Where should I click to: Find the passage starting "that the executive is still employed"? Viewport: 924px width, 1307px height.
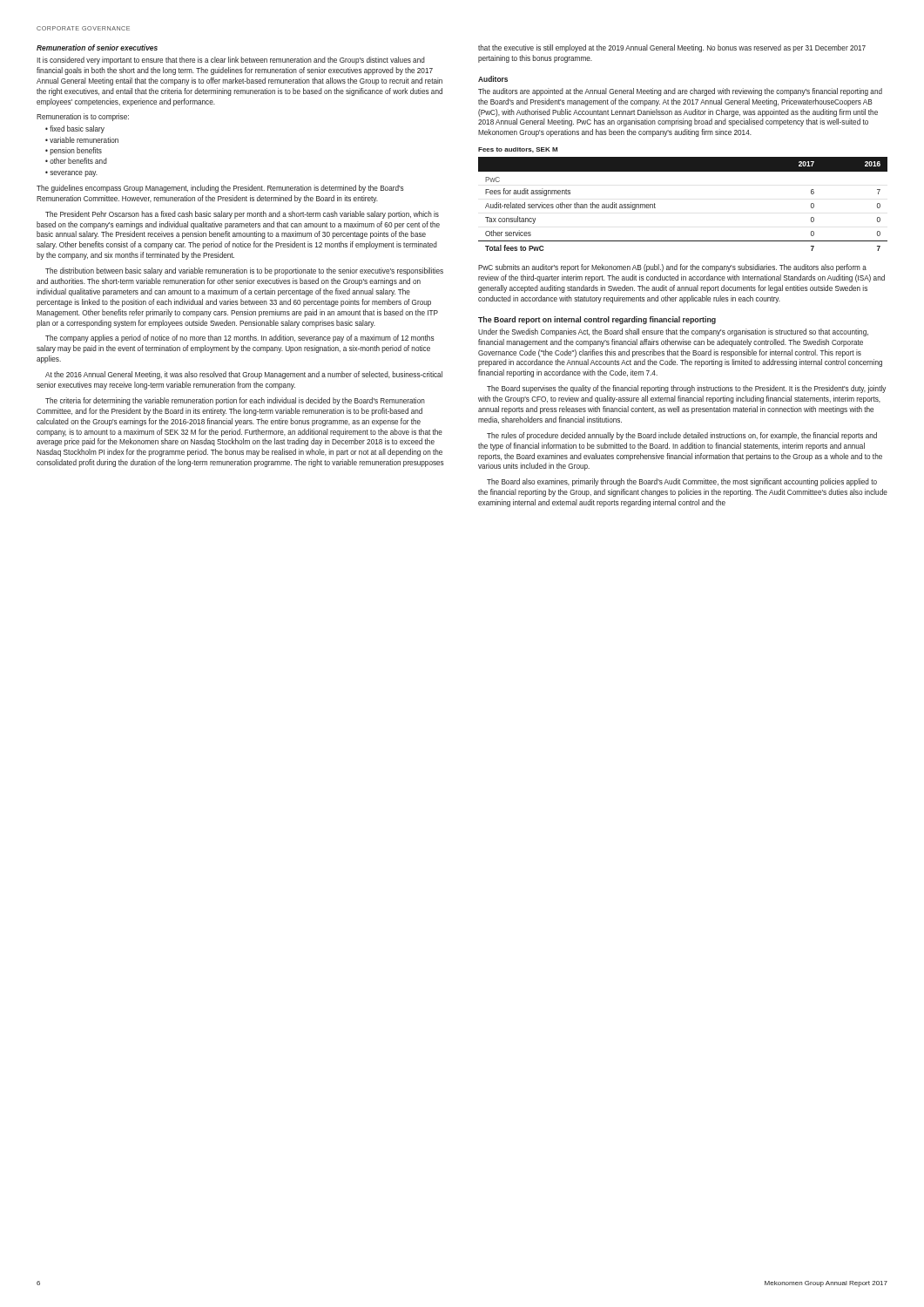(x=672, y=54)
